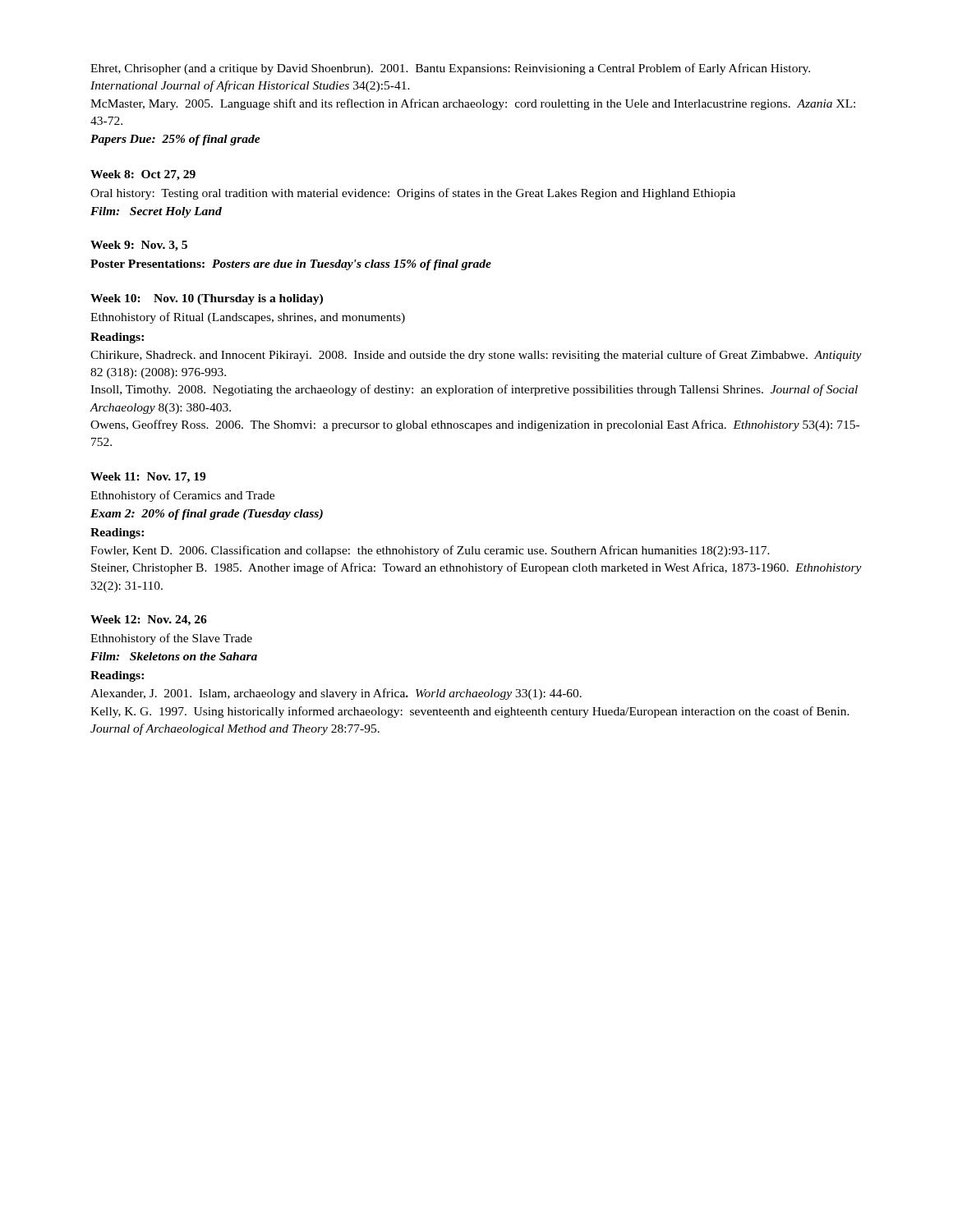Screen dimensions: 1232x953
Task: Navigate to the text block starting "Week 10: Nov. 10 (Thursday"
Action: 207,298
